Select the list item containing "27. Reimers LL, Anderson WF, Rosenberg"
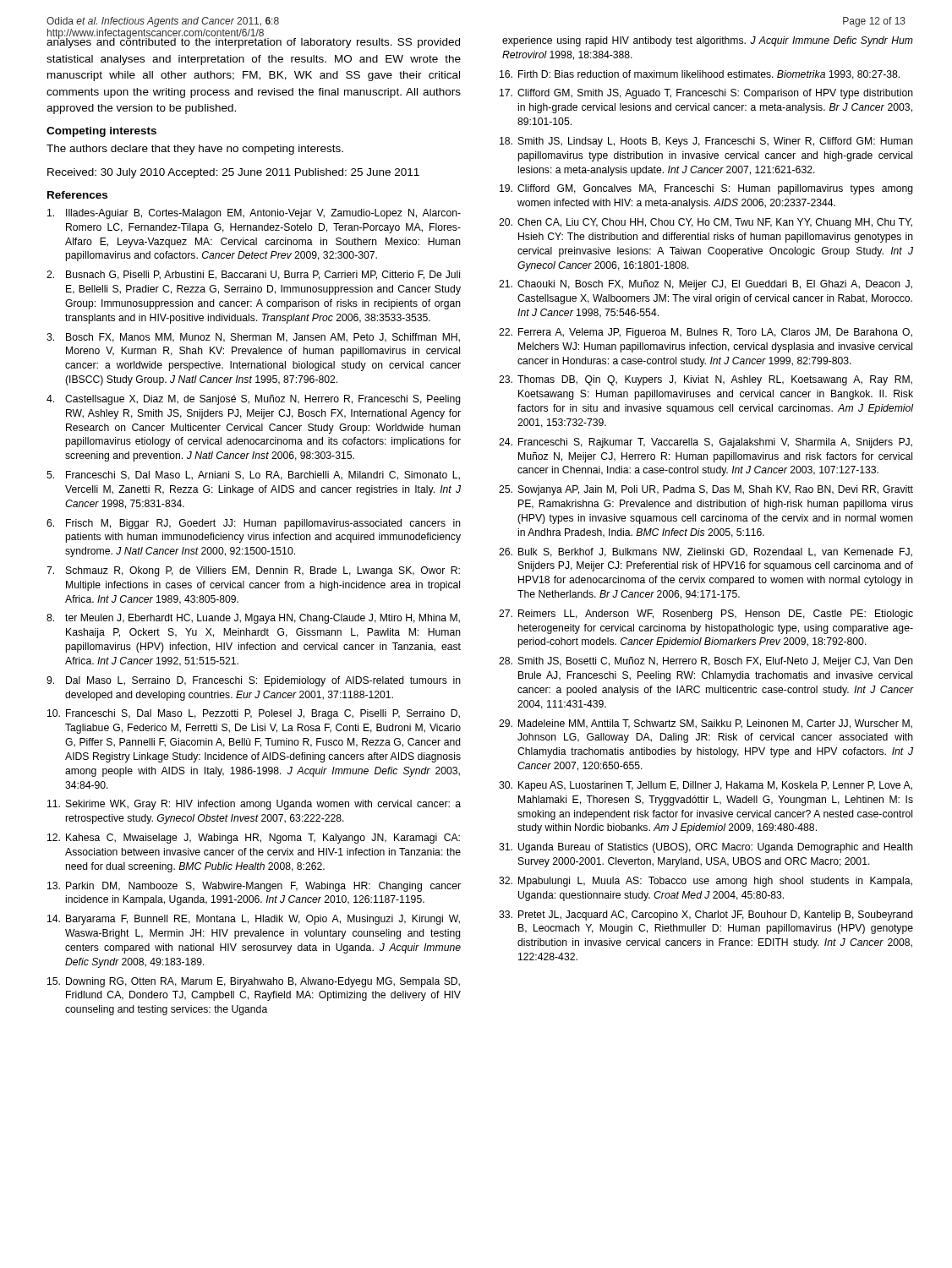The width and height of the screenshot is (952, 1268). coord(706,628)
